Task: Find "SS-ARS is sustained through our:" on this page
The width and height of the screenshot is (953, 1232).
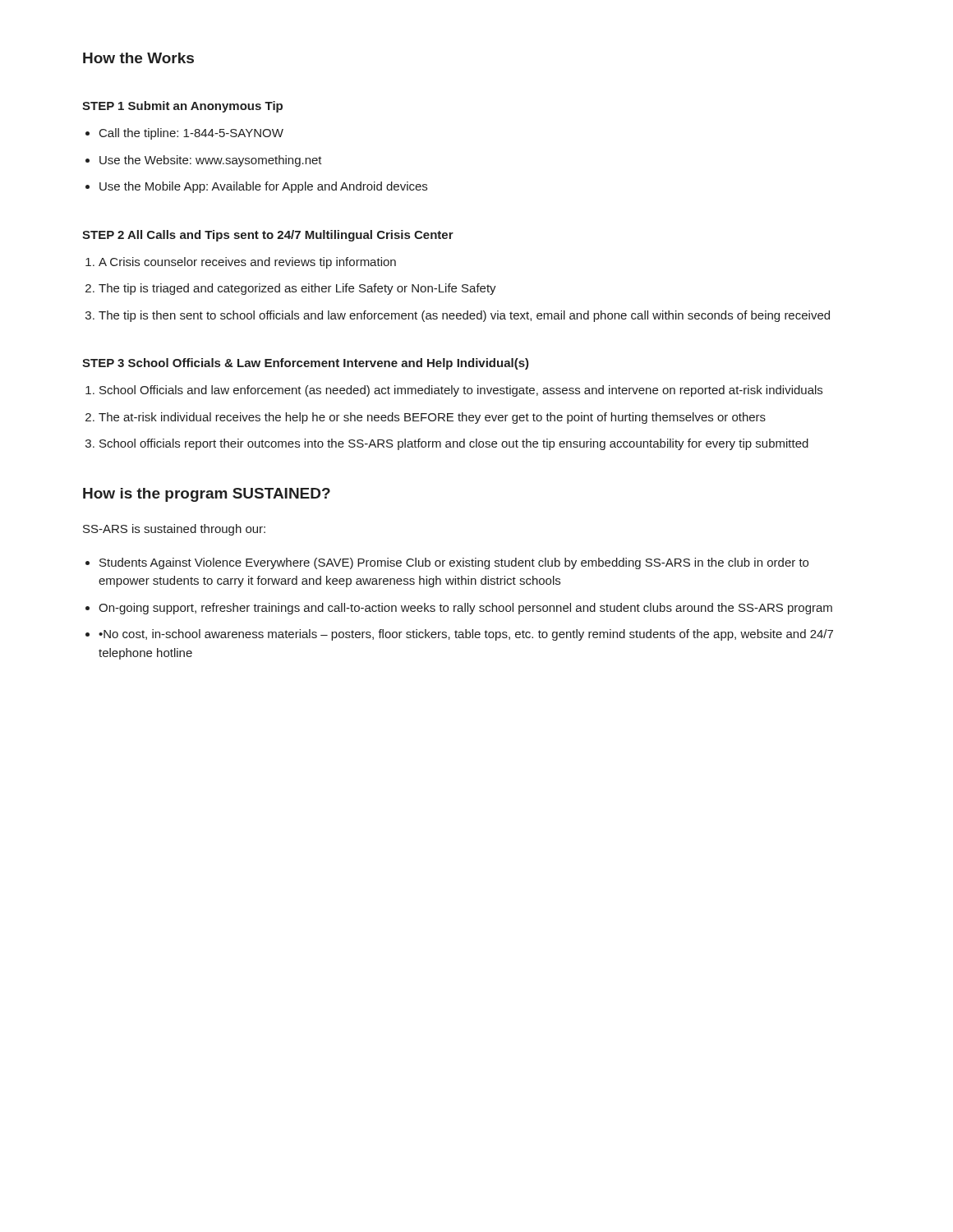Action: click(x=174, y=528)
